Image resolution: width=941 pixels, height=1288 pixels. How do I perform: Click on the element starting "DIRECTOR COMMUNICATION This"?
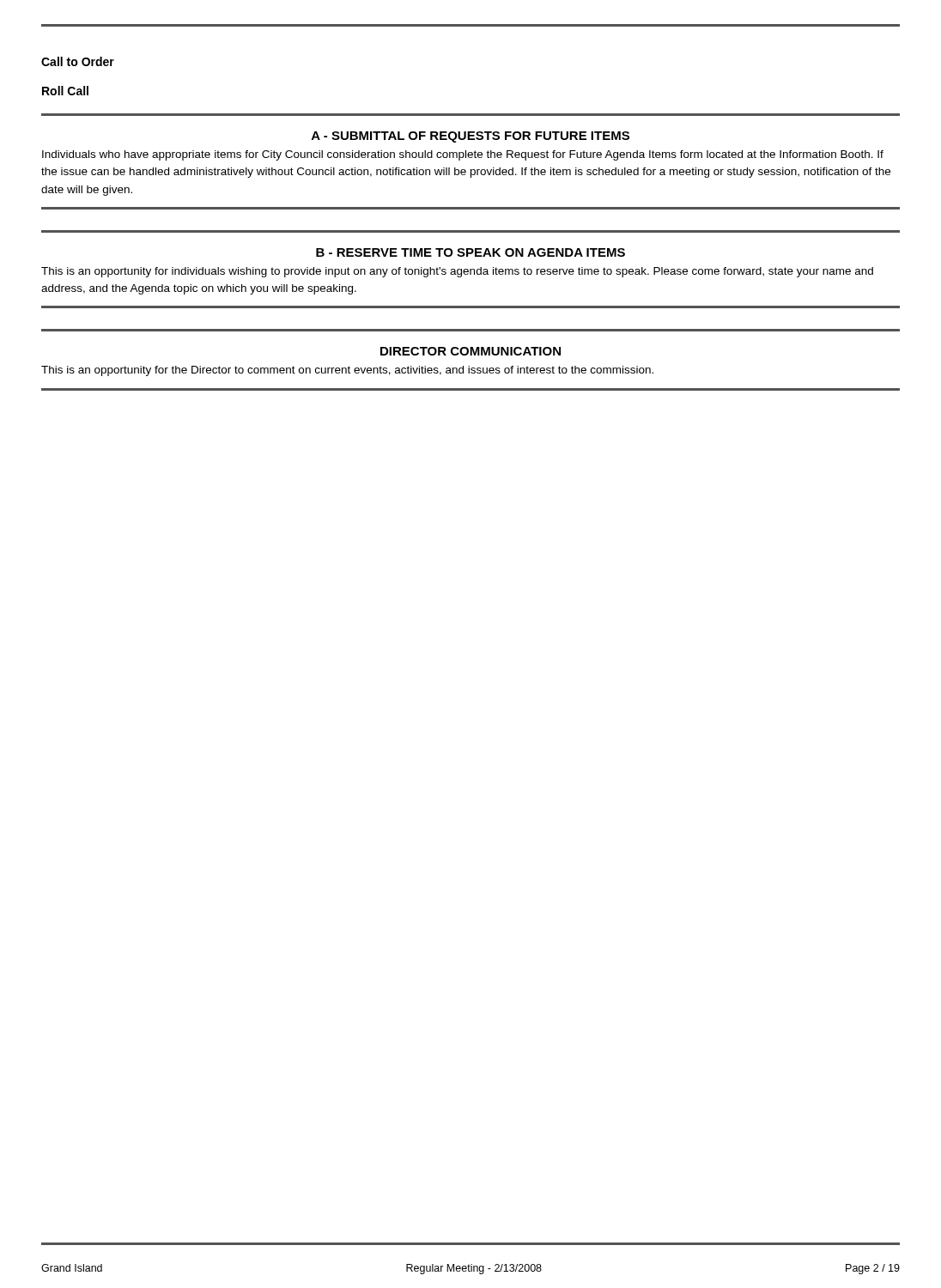pyautogui.click(x=470, y=361)
